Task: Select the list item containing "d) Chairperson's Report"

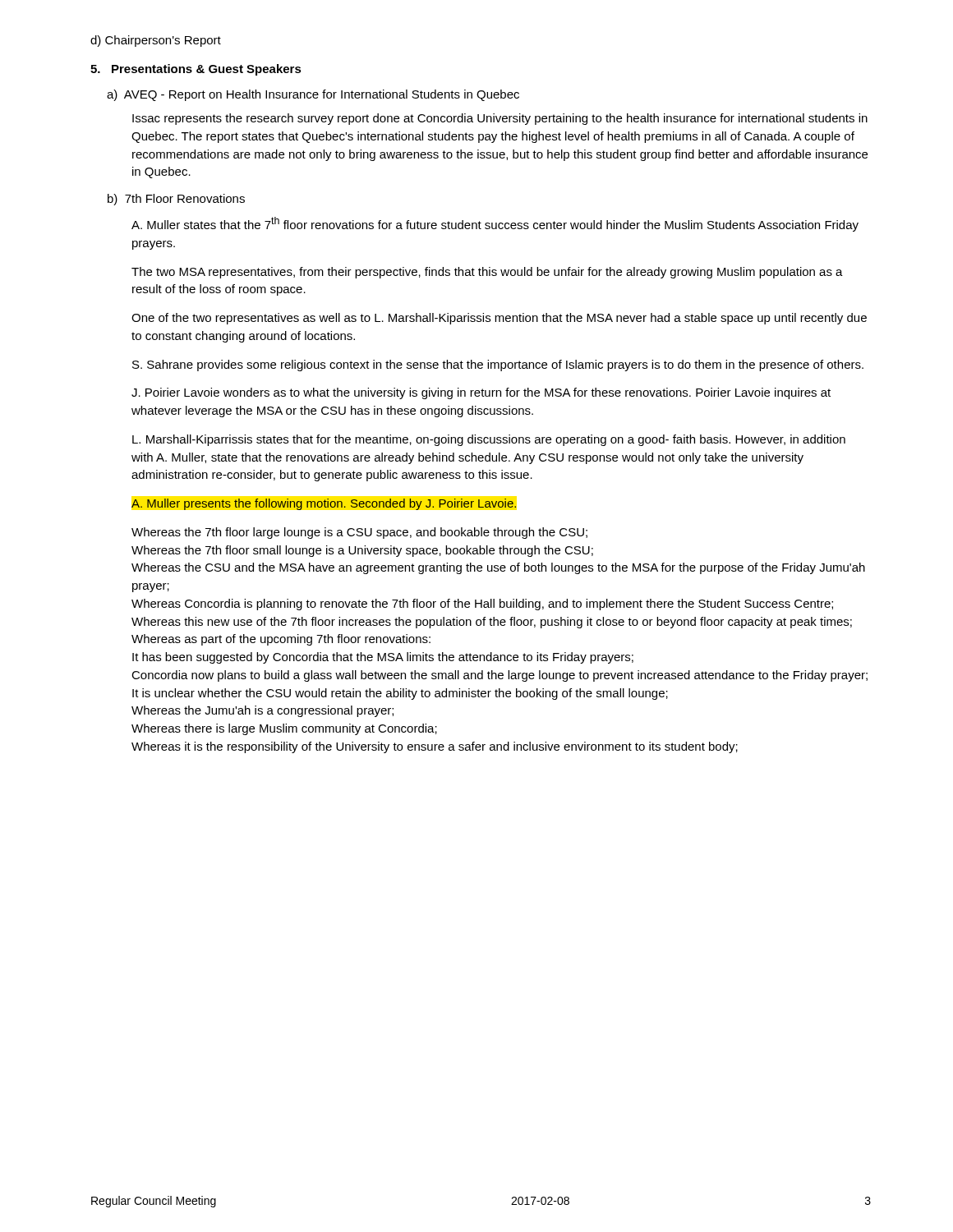Action: (156, 40)
